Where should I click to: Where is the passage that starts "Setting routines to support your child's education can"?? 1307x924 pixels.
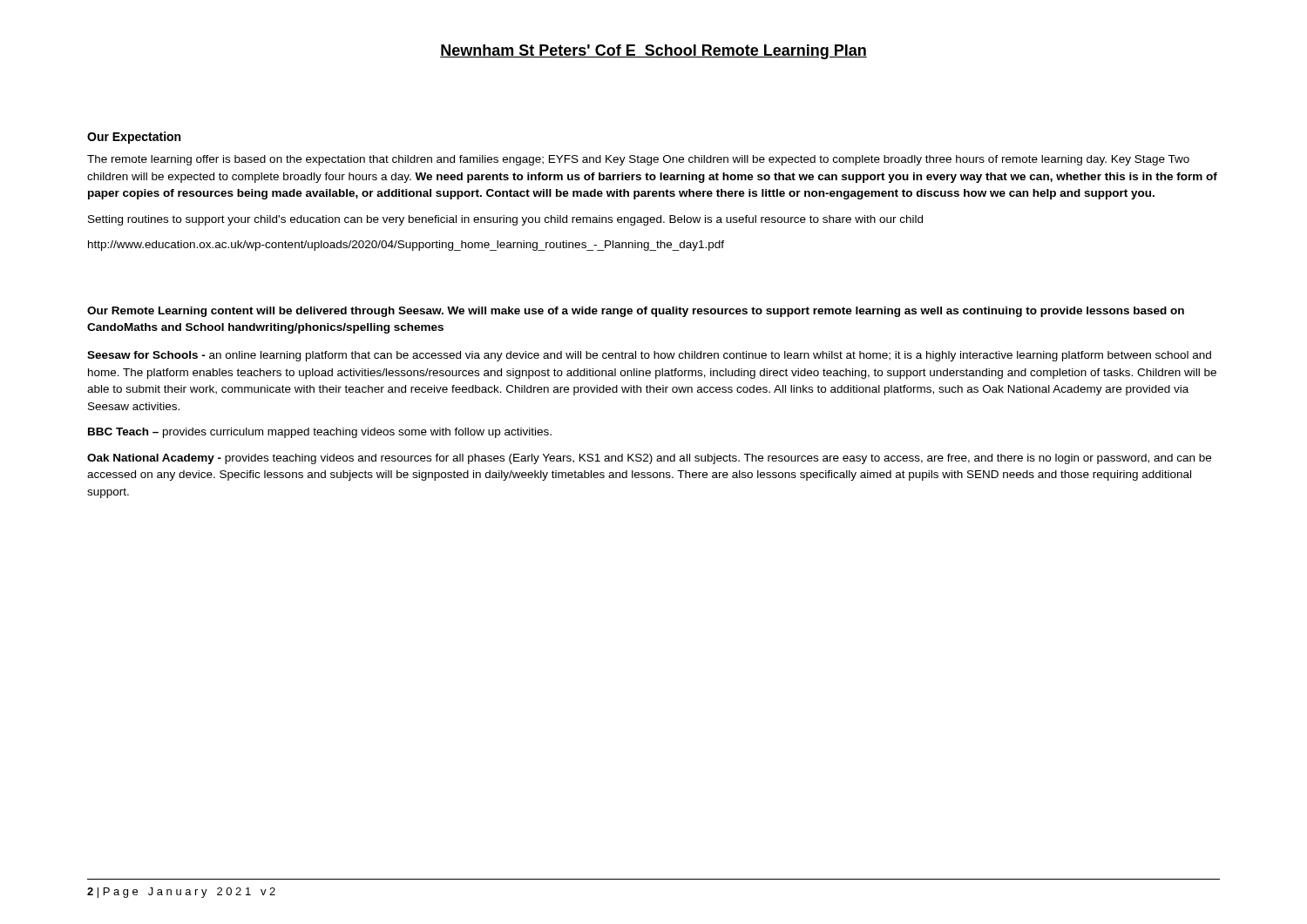[x=505, y=219]
